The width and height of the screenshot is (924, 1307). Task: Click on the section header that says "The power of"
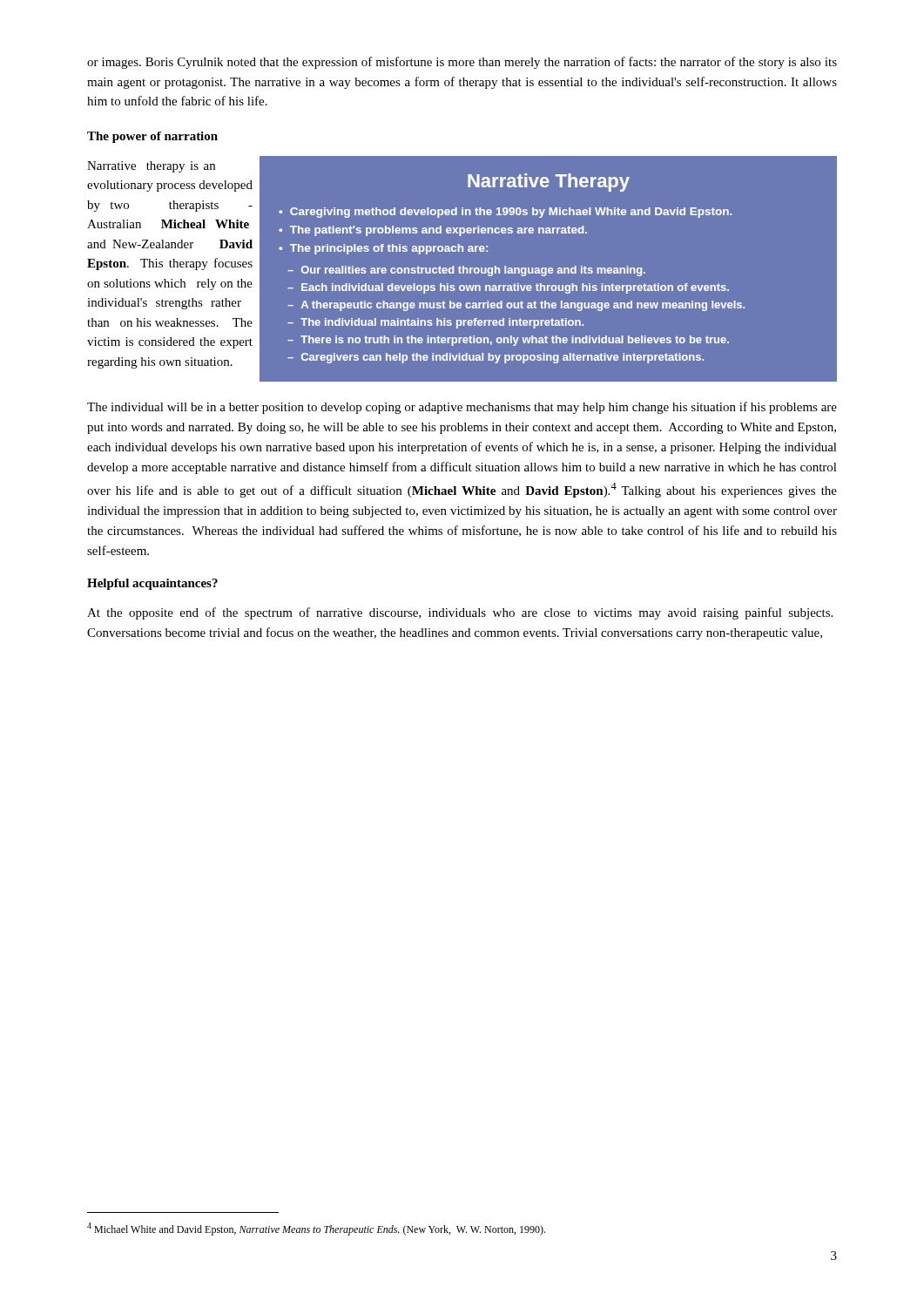tap(153, 135)
